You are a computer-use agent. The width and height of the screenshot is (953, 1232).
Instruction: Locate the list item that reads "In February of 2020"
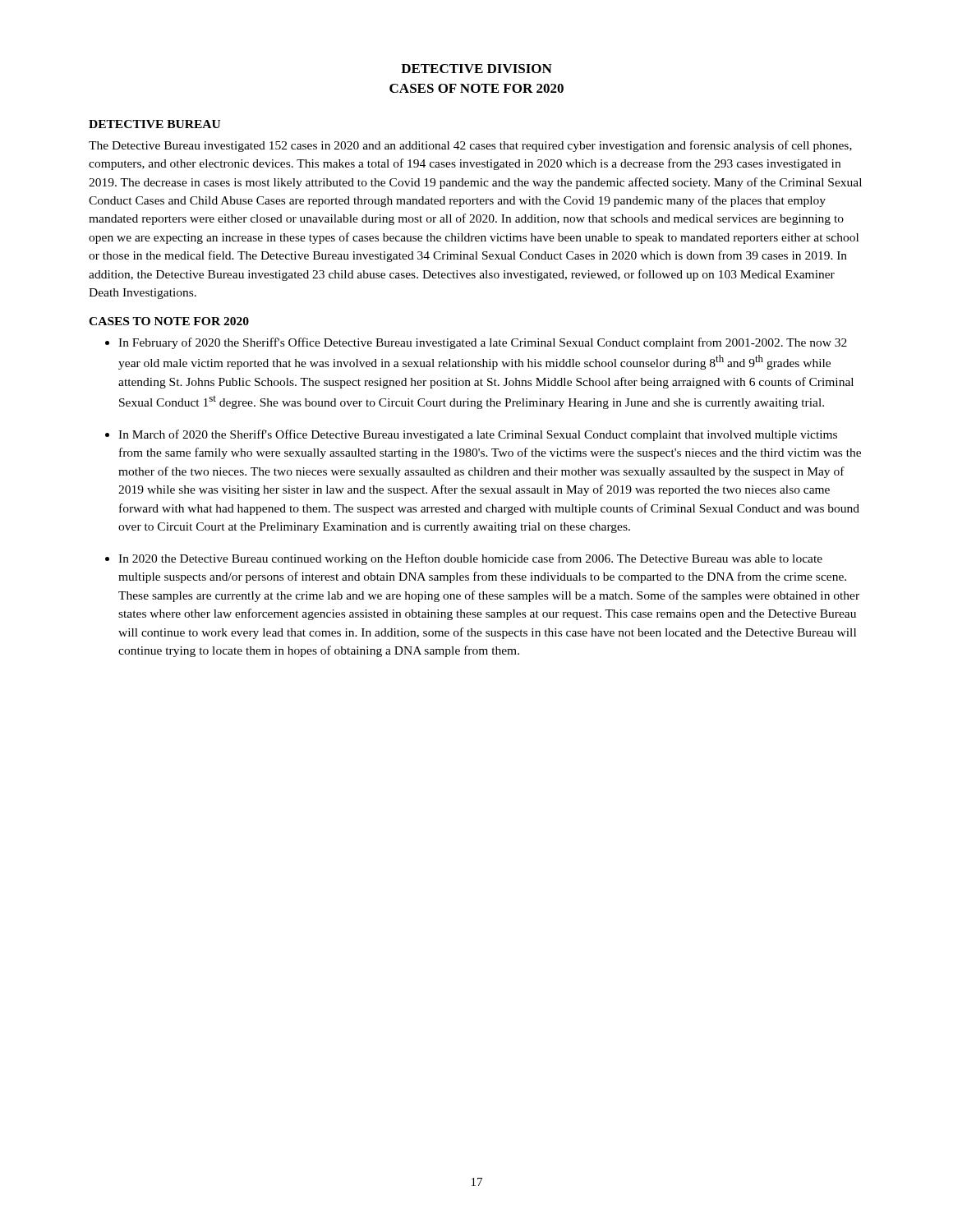click(x=486, y=372)
